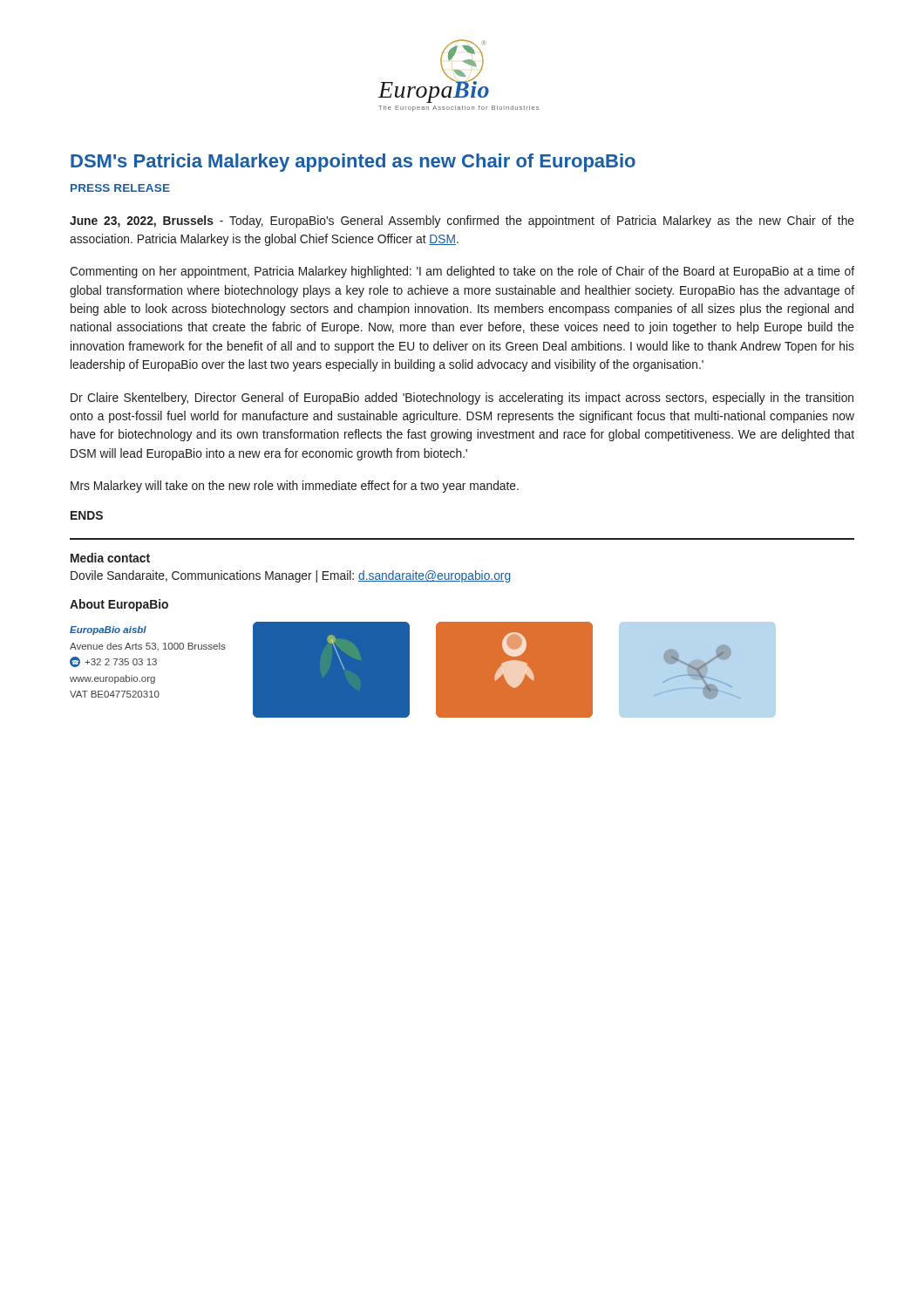The image size is (924, 1308).
Task: Click on the text that says "Media contact"
Action: tap(110, 559)
